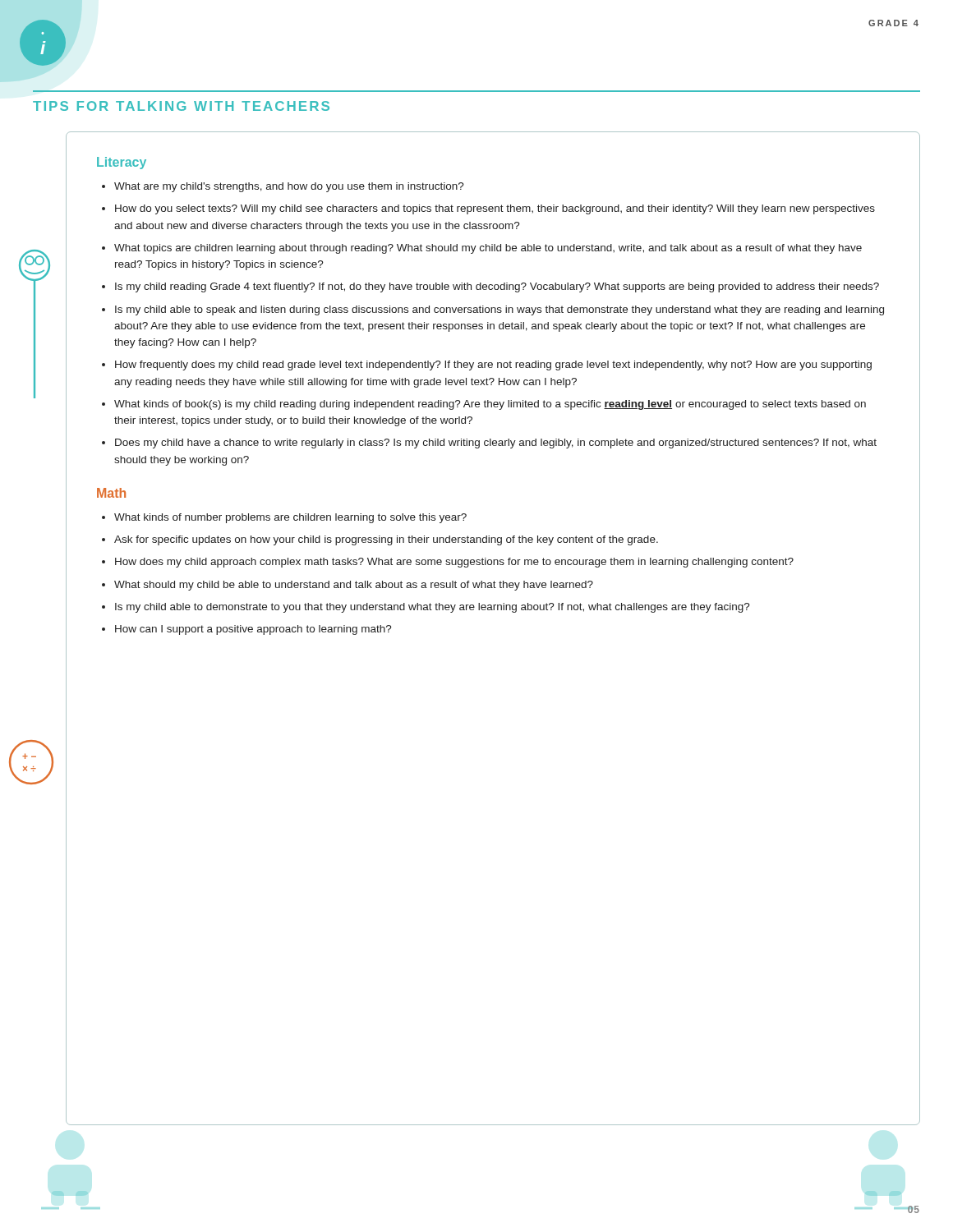Click on the list item that says "Ask for specific updates on how"
Image resolution: width=953 pixels, height=1232 pixels.
click(386, 539)
